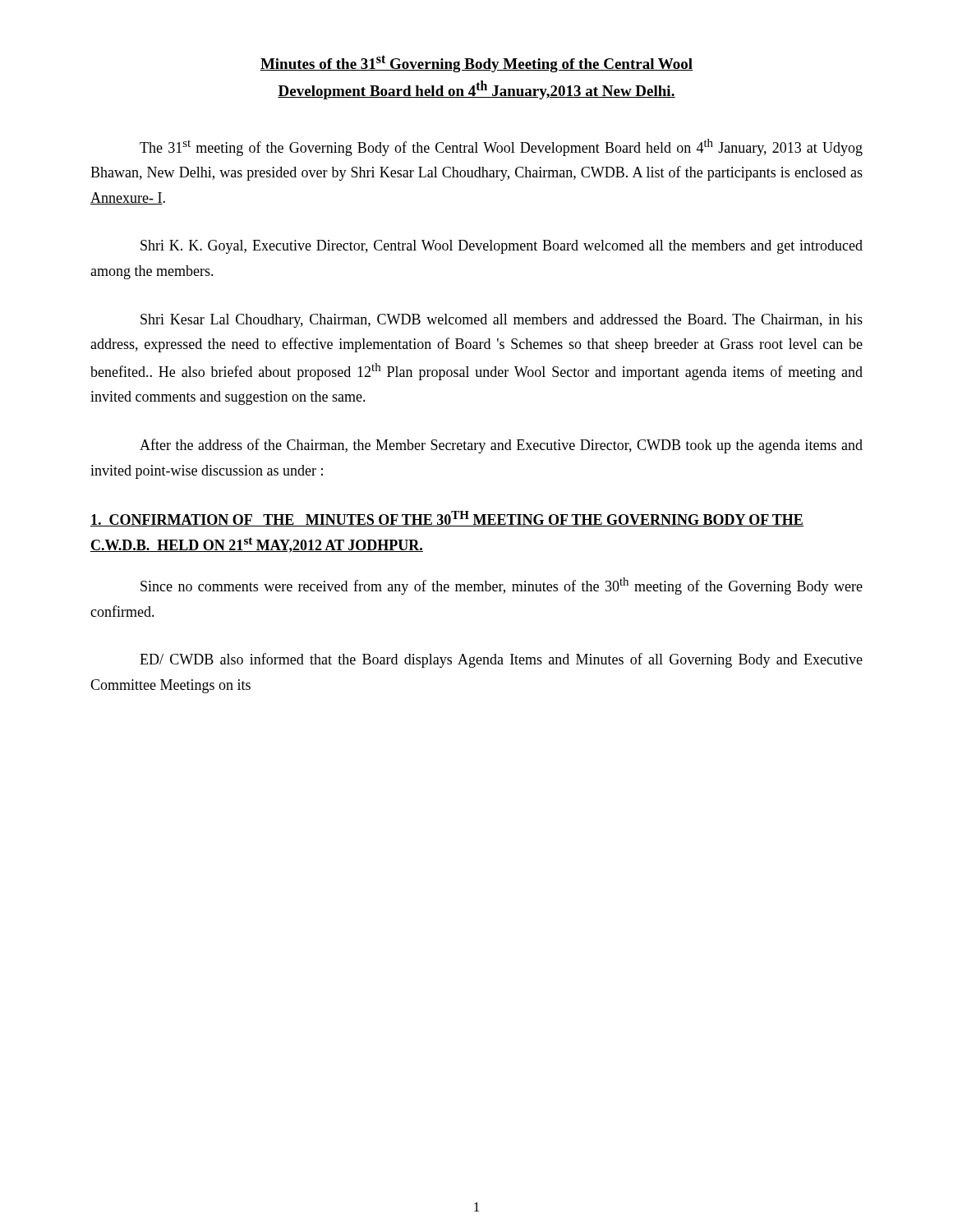Select the text block that reads "After the address of the Chairman, the"
The image size is (953, 1232).
[x=476, y=458]
